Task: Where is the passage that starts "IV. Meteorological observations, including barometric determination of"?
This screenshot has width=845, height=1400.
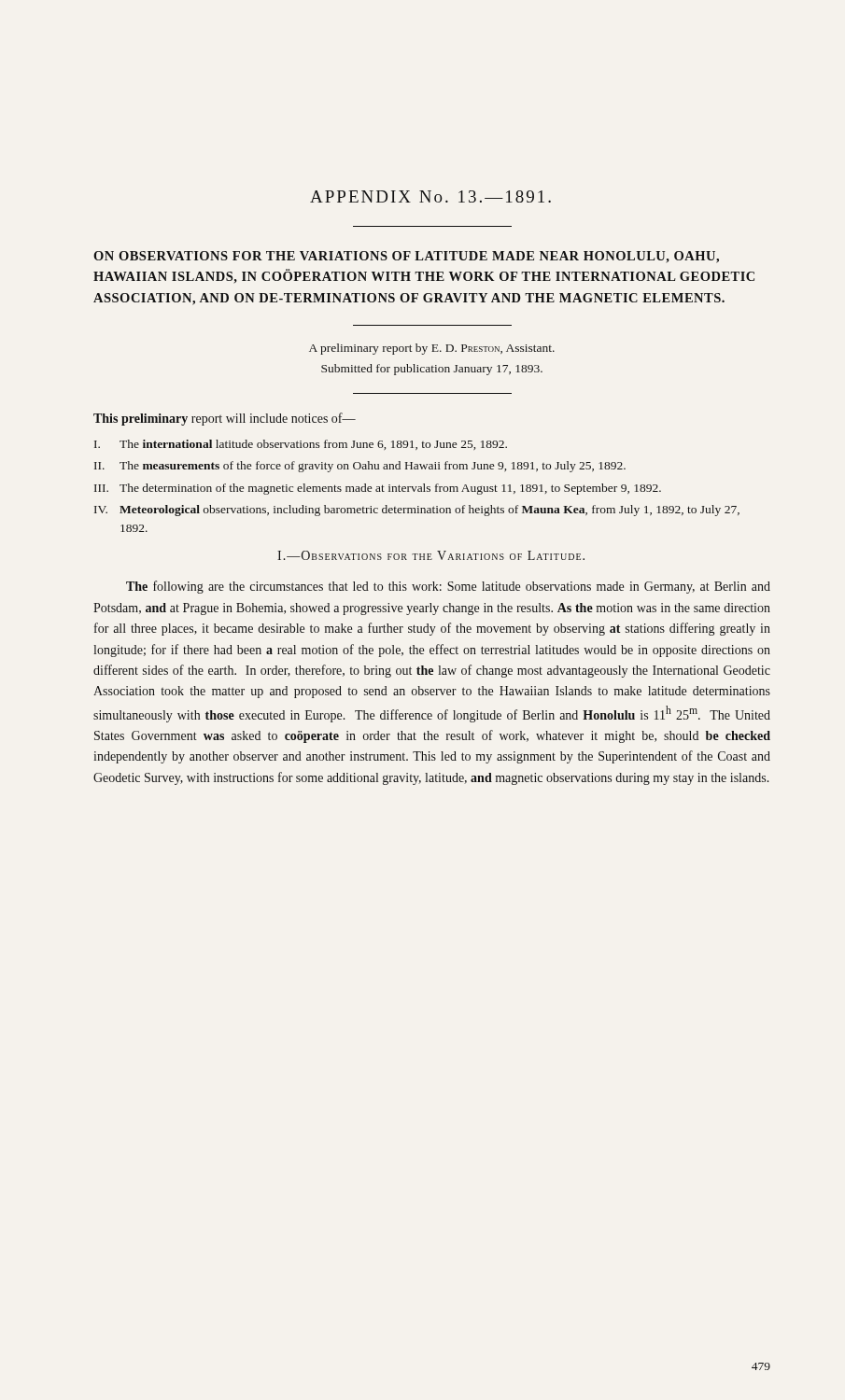Action: pyautogui.click(x=432, y=519)
